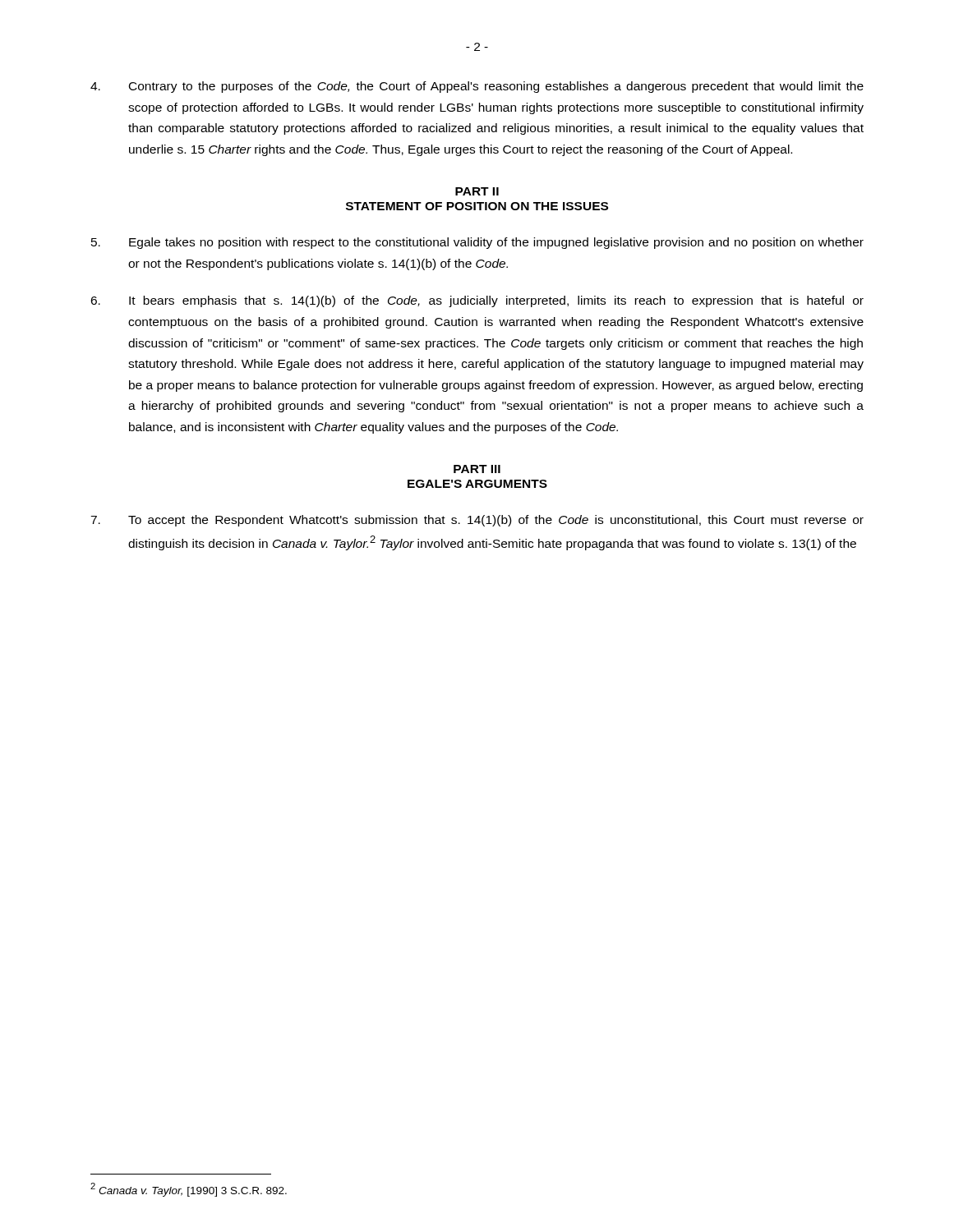
Task: Locate the block of text that opens with "7.To accept the Respondent Whatcott's submission"
Action: click(x=477, y=532)
